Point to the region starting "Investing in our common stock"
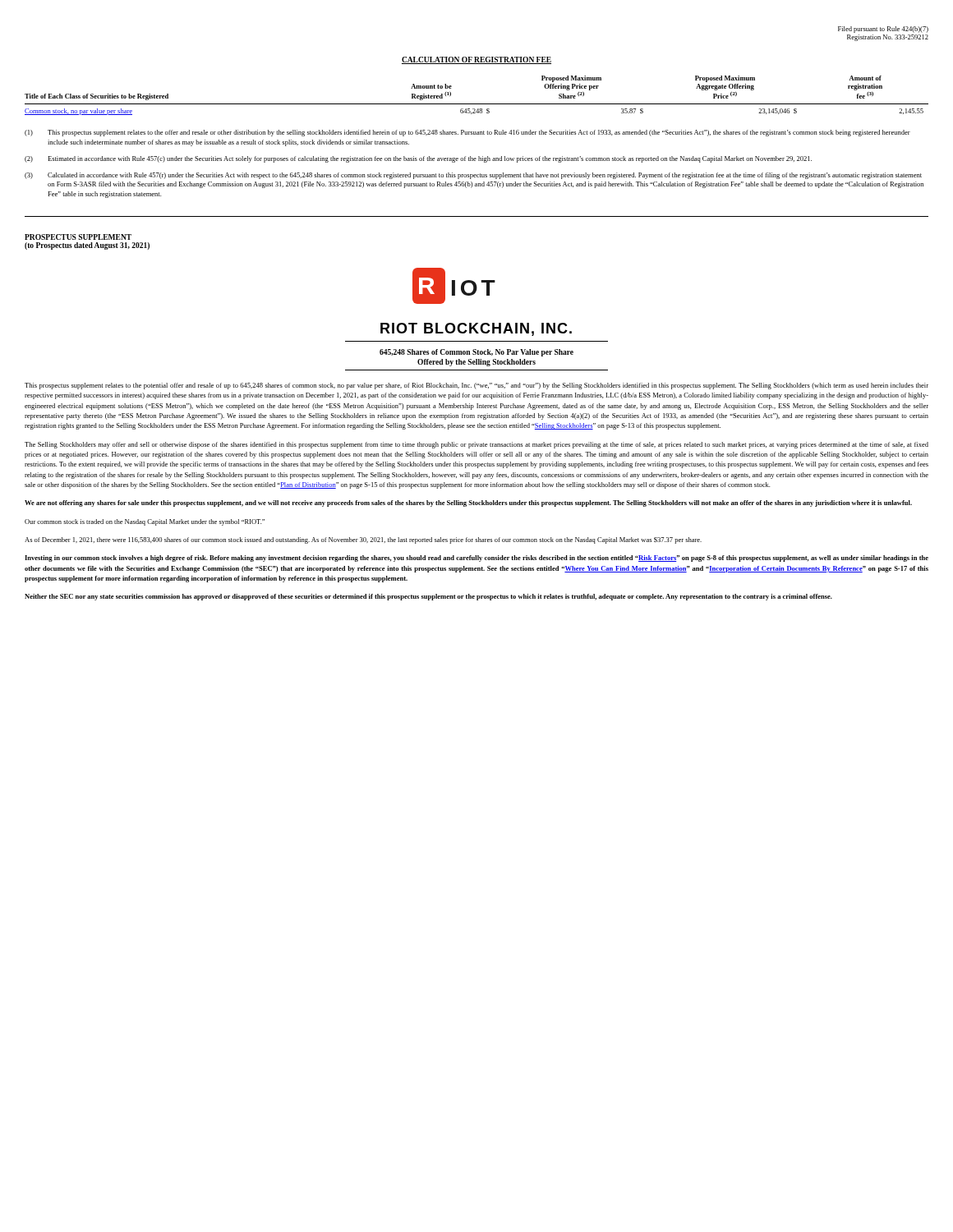Image resolution: width=953 pixels, height=1232 pixels. 476,568
